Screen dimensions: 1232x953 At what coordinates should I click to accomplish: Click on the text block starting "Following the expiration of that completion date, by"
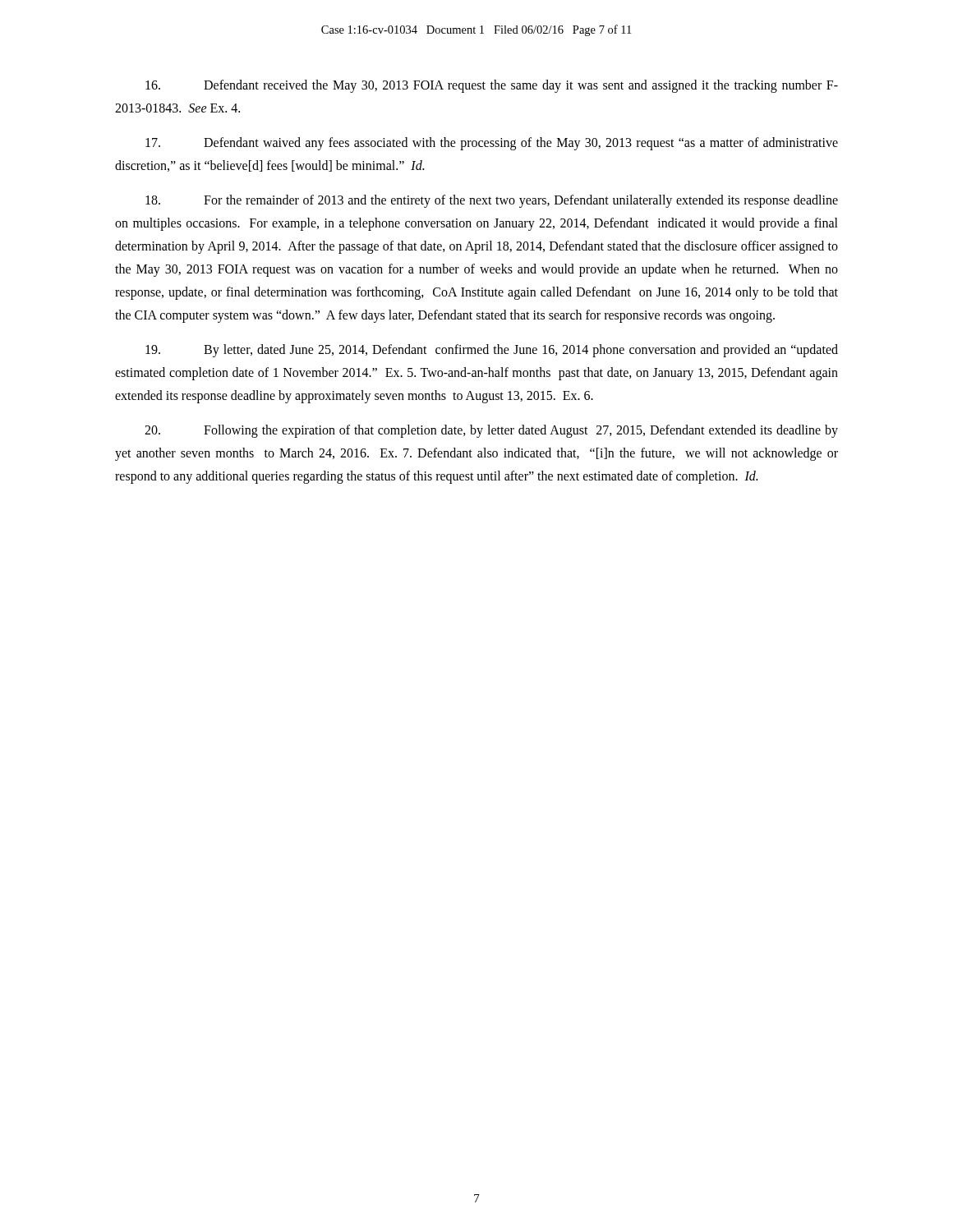(x=476, y=451)
